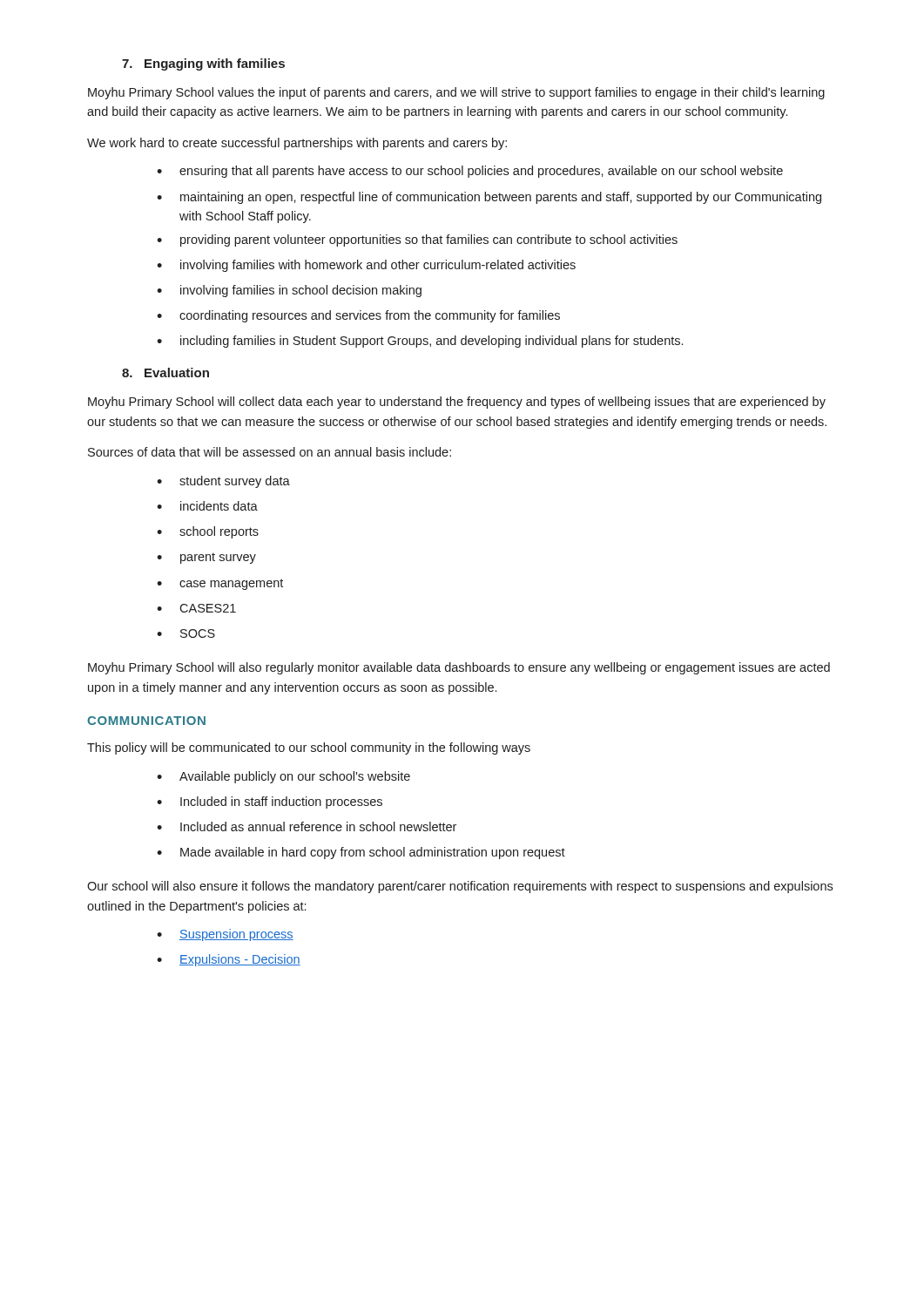Click on the list item with the text "•Included in staff induction processes"
The image size is (924, 1307).
(x=270, y=802)
